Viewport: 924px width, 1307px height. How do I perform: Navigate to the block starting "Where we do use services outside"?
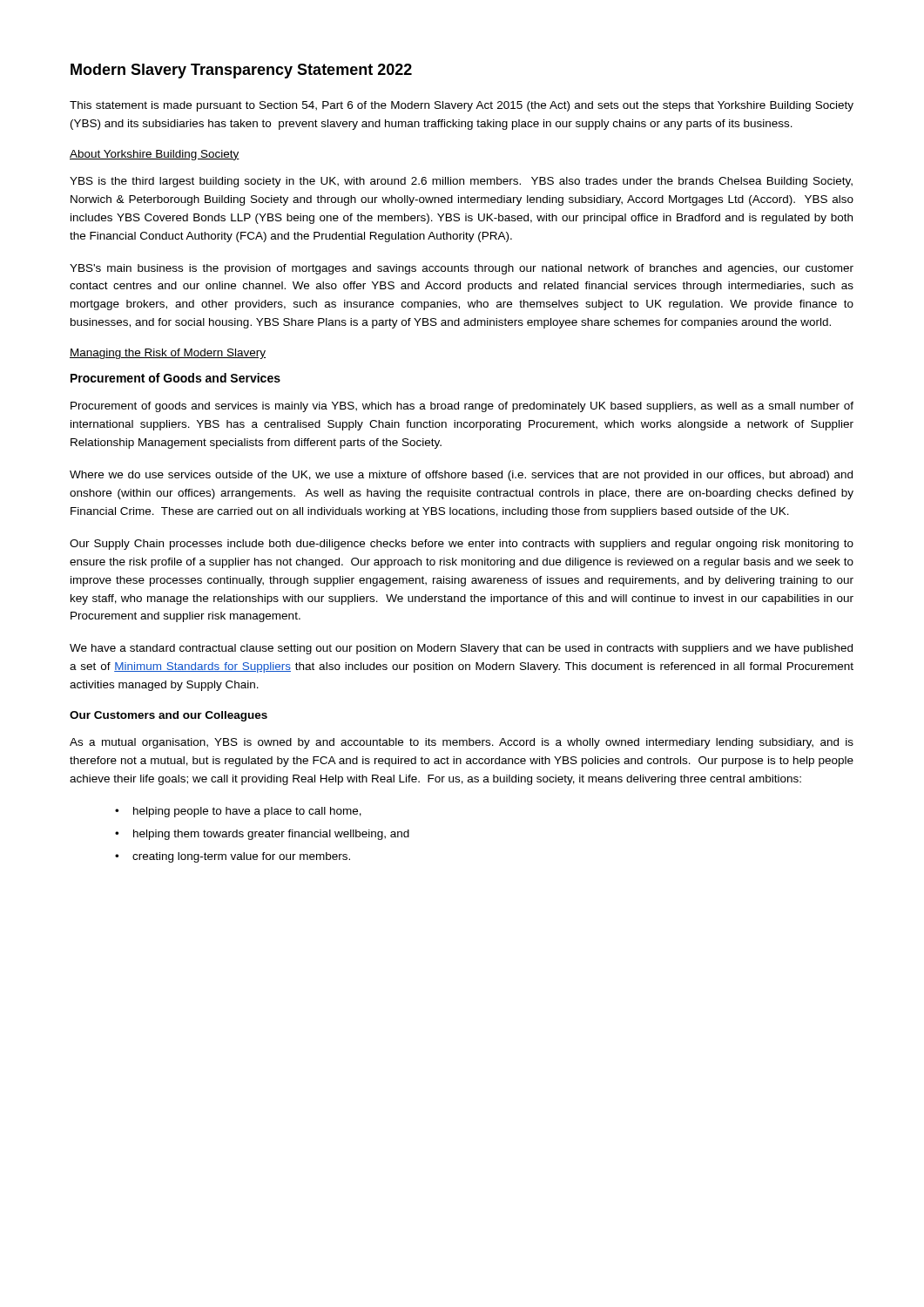[462, 493]
